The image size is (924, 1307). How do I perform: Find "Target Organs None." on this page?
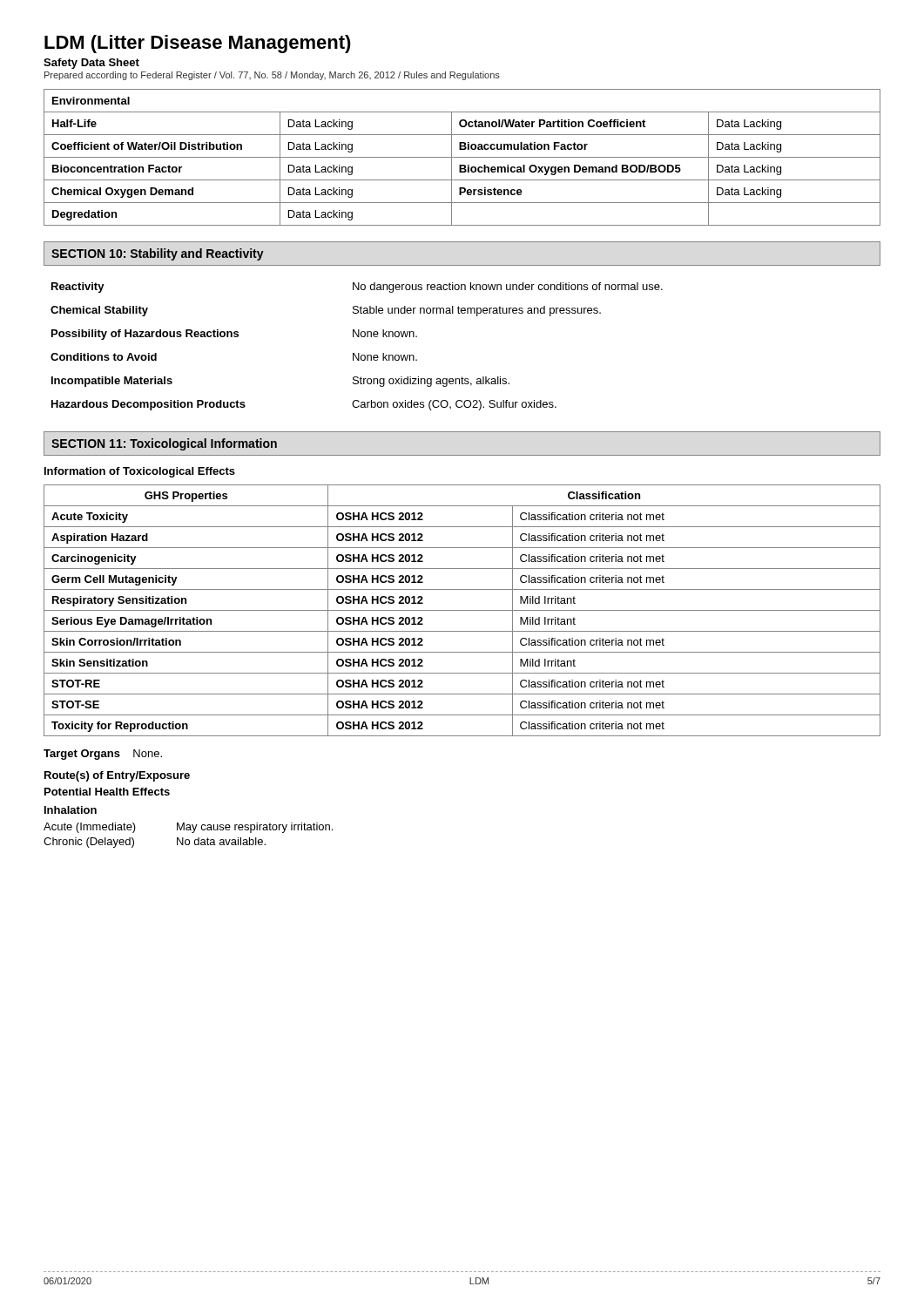[x=103, y=753]
